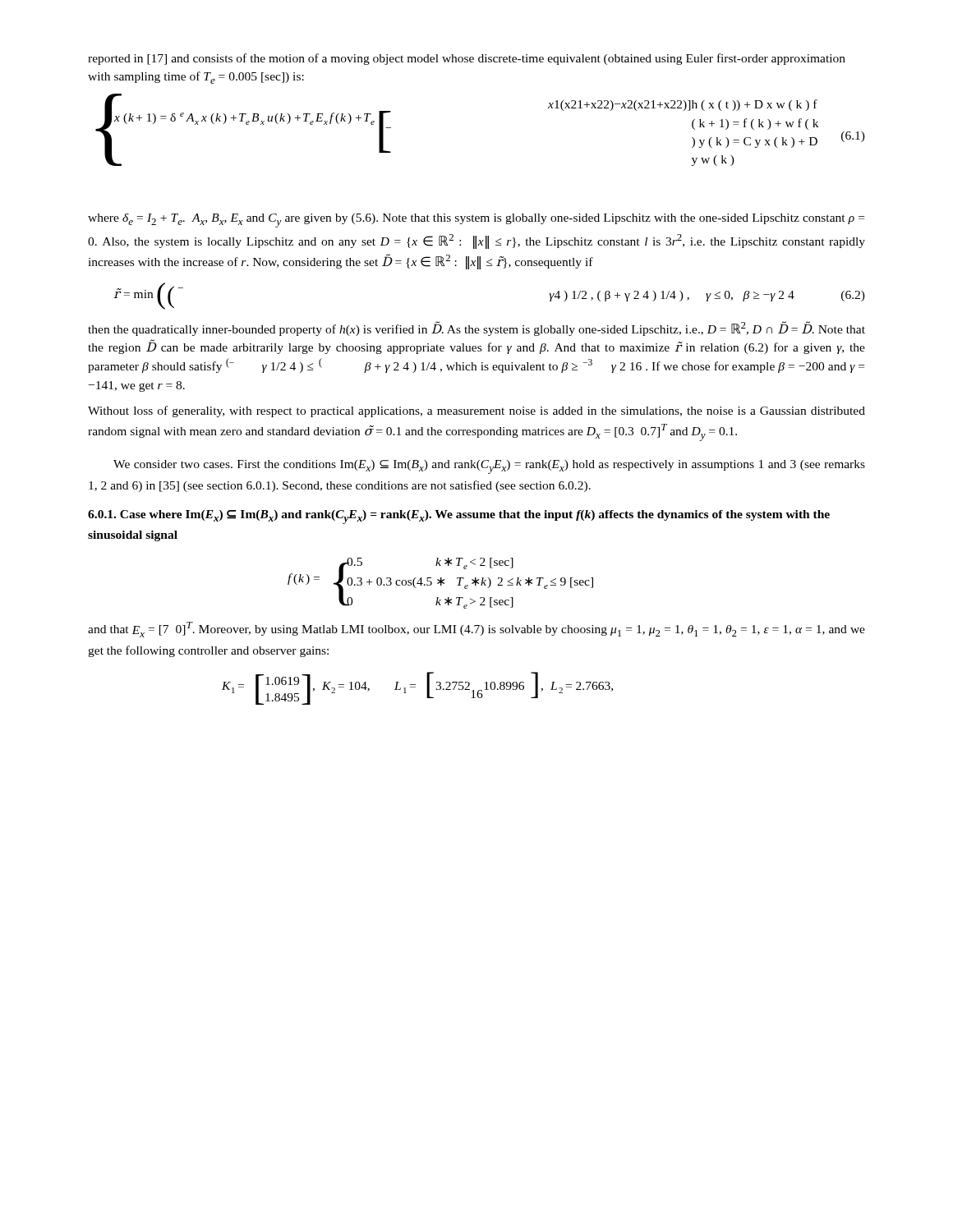Image resolution: width=953 pixels, height=1232 pixels.
Task: Click on the formula that says "f ( k )"
Action: point(476,581)
